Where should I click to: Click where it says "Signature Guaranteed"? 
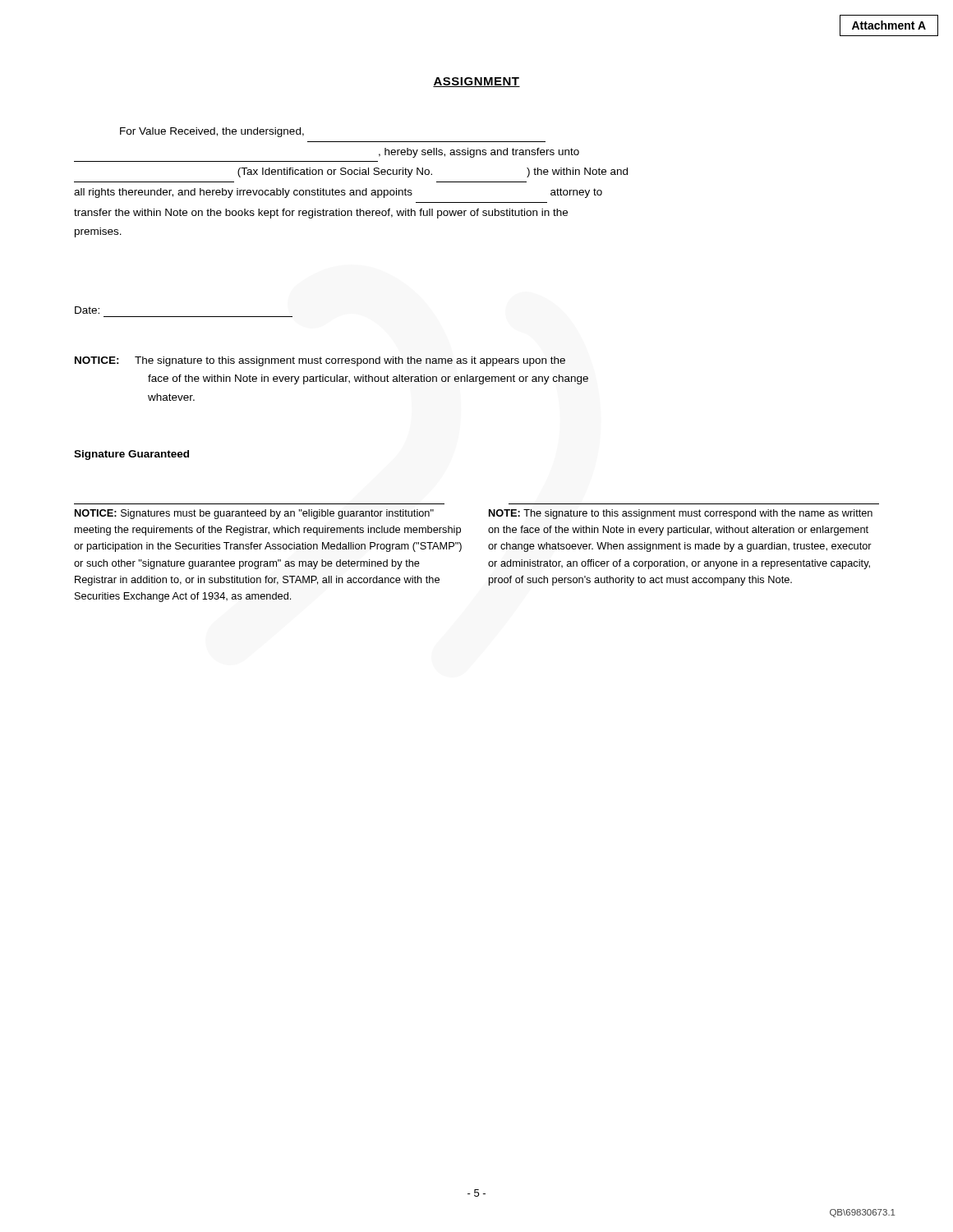point(132,454)
